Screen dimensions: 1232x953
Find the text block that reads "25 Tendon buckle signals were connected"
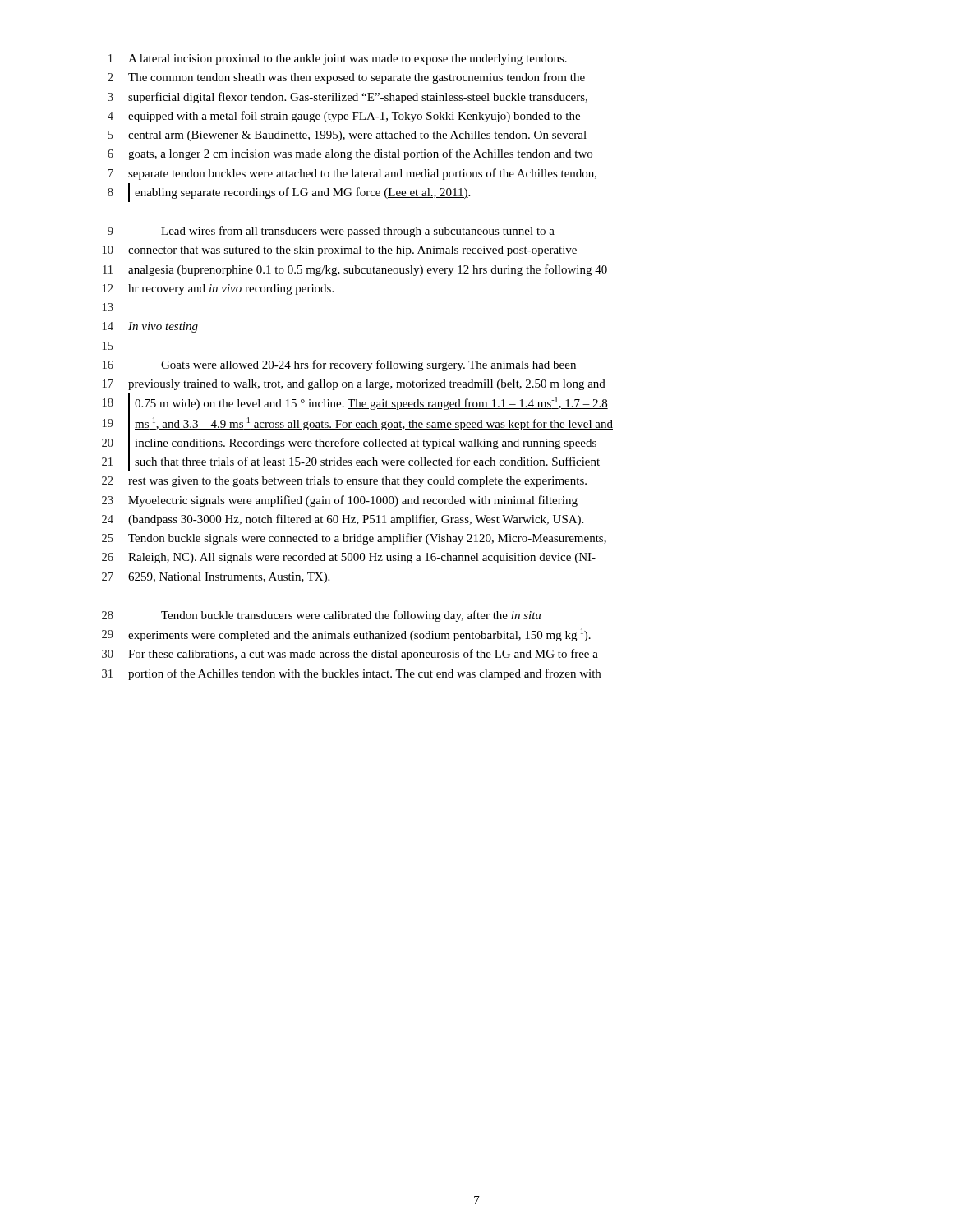485,538
